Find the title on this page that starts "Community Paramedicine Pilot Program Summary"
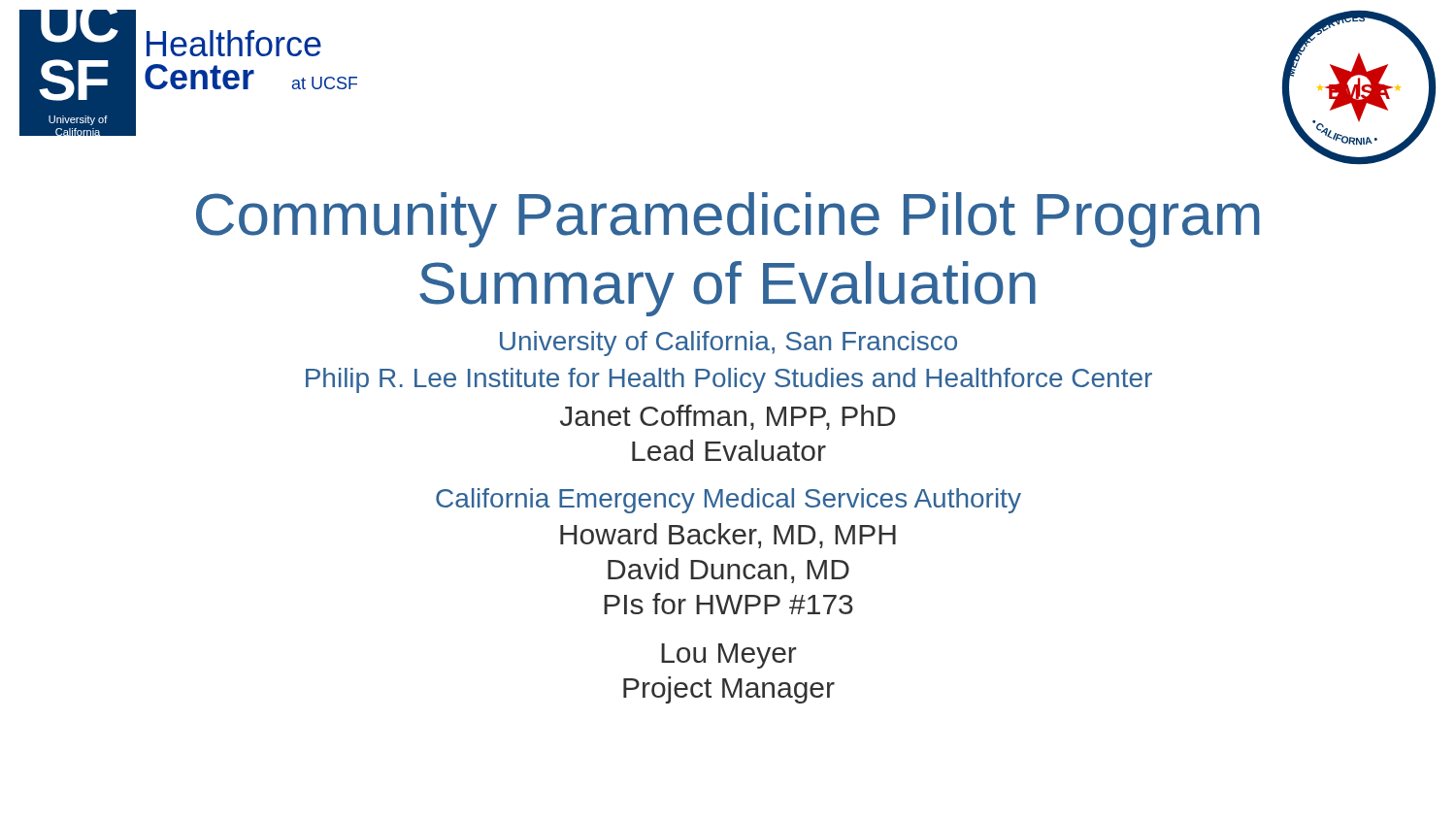Viewport: 1456px width, 819px height. [x=728, y=249]
